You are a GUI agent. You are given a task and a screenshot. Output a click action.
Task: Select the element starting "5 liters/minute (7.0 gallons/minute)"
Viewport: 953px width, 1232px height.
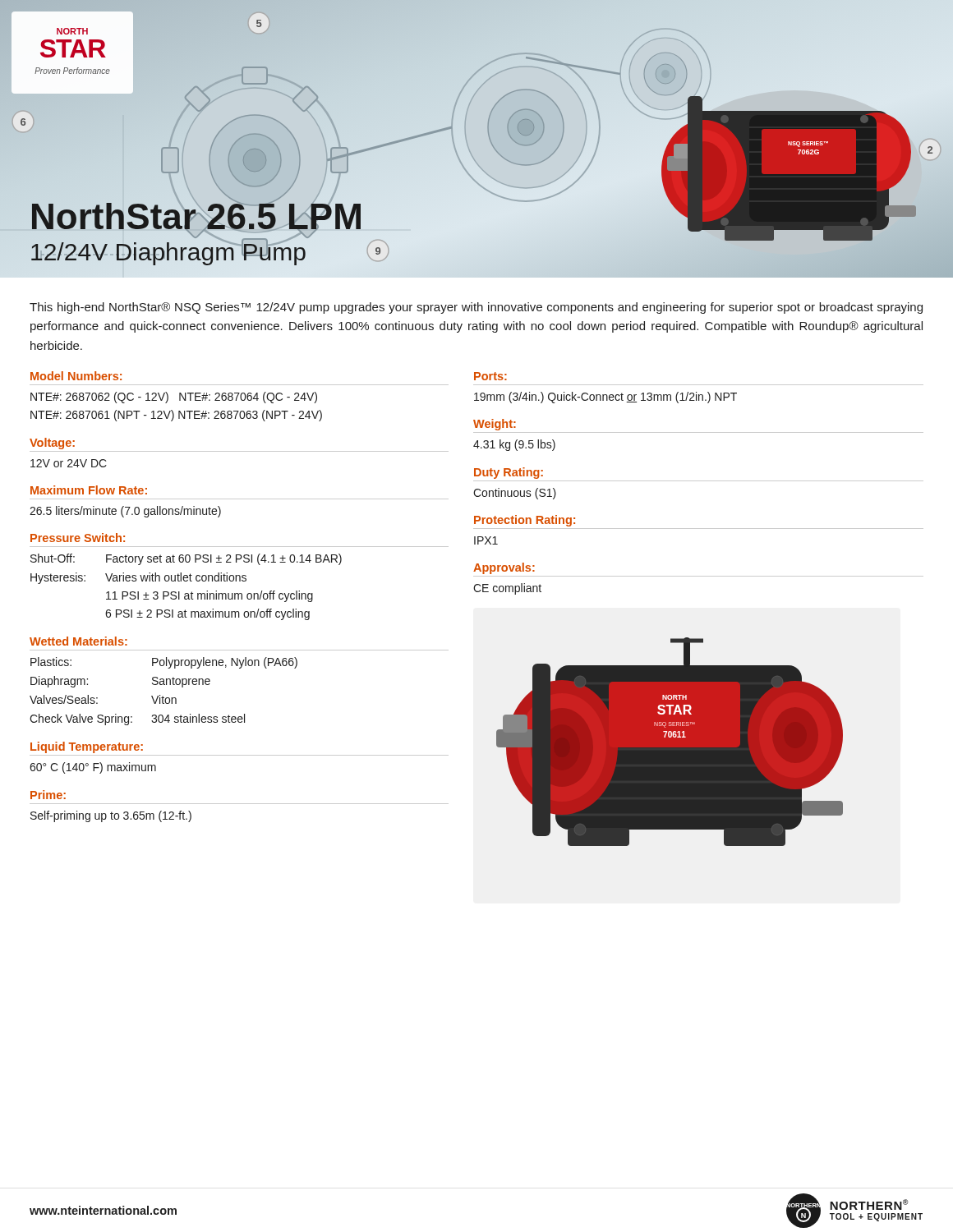(x=125, y=511)
